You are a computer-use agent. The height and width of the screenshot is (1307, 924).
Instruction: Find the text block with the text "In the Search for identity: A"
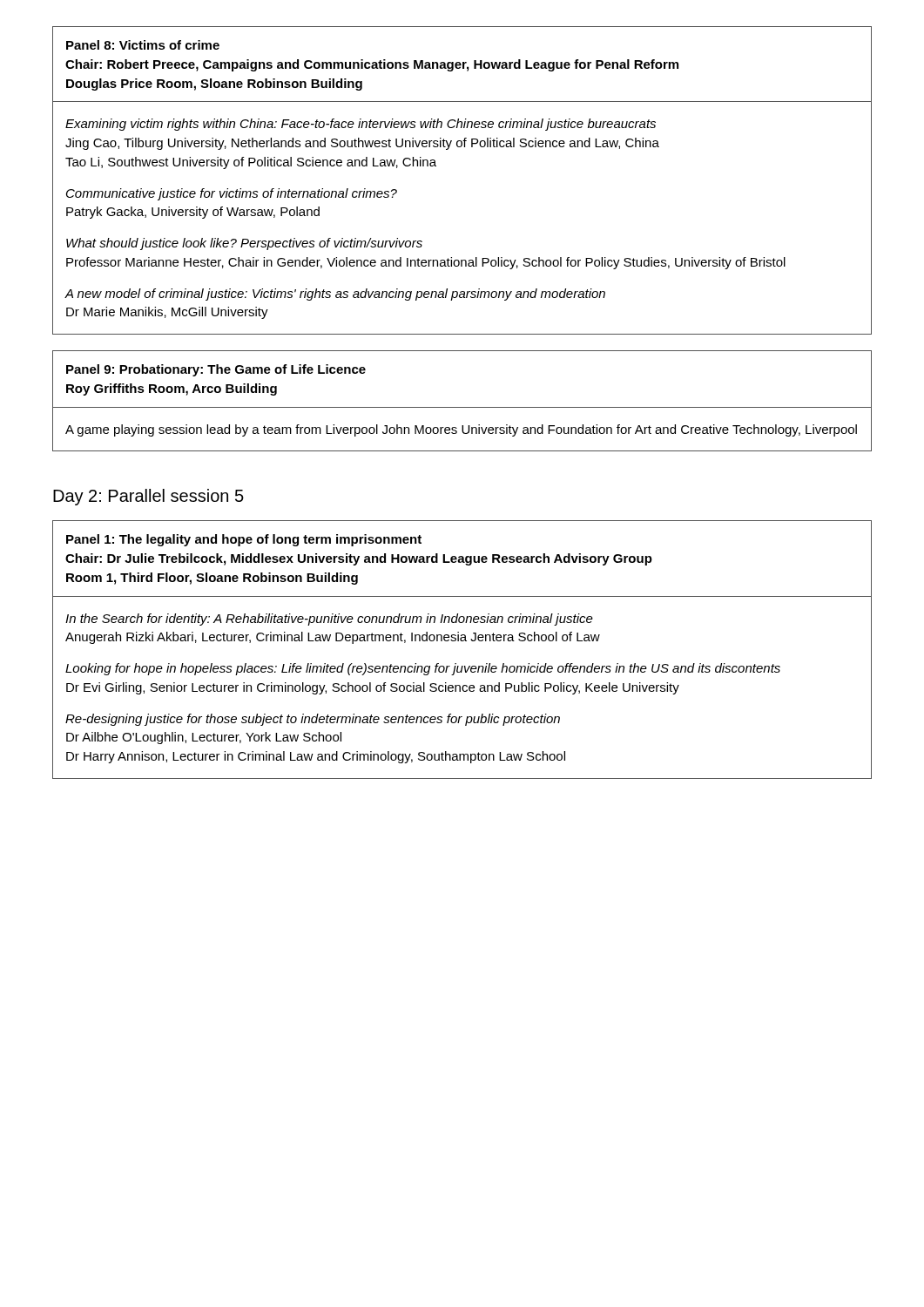tap(333, 627)
